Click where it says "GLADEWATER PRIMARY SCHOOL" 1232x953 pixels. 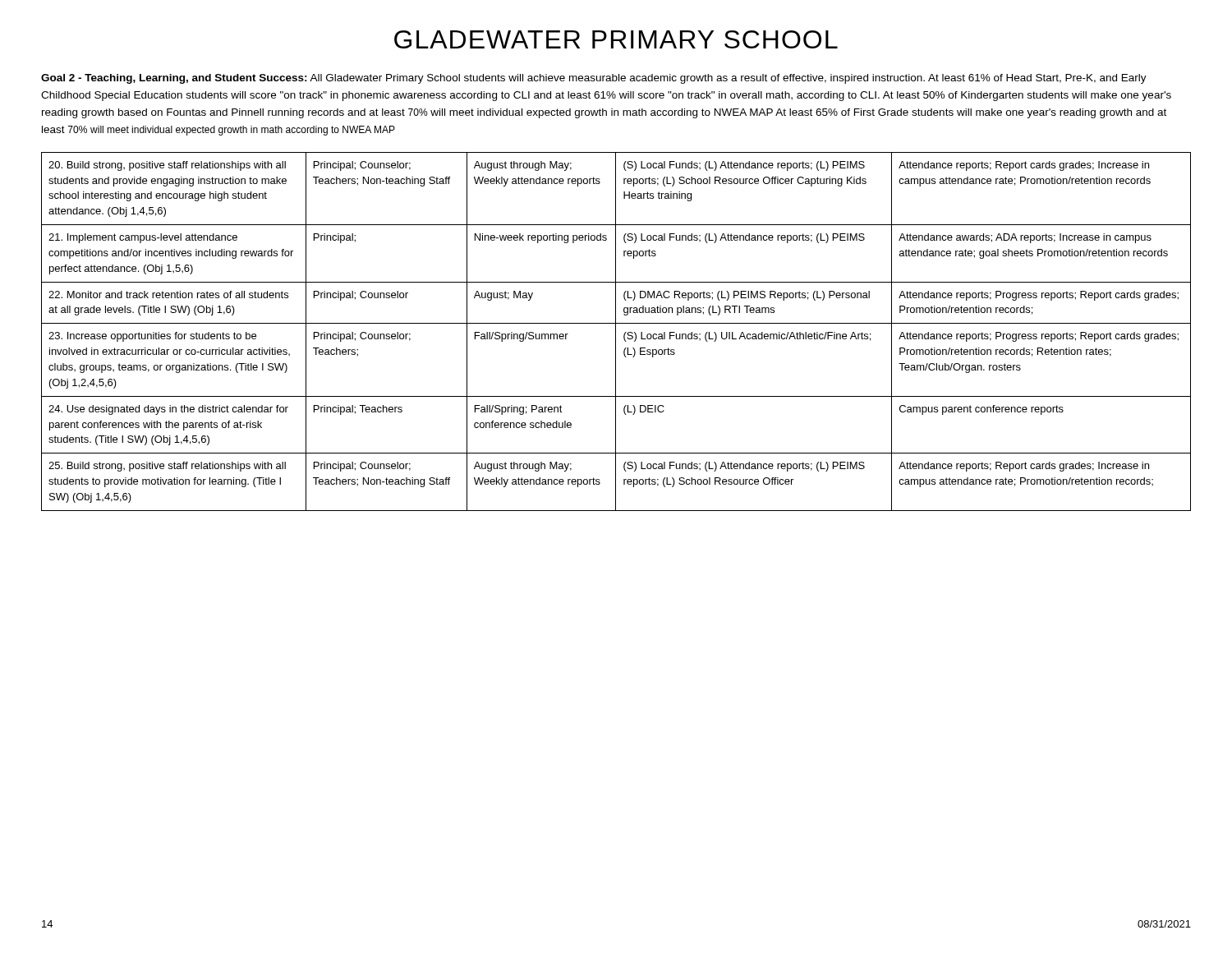(x=616, y=39)
